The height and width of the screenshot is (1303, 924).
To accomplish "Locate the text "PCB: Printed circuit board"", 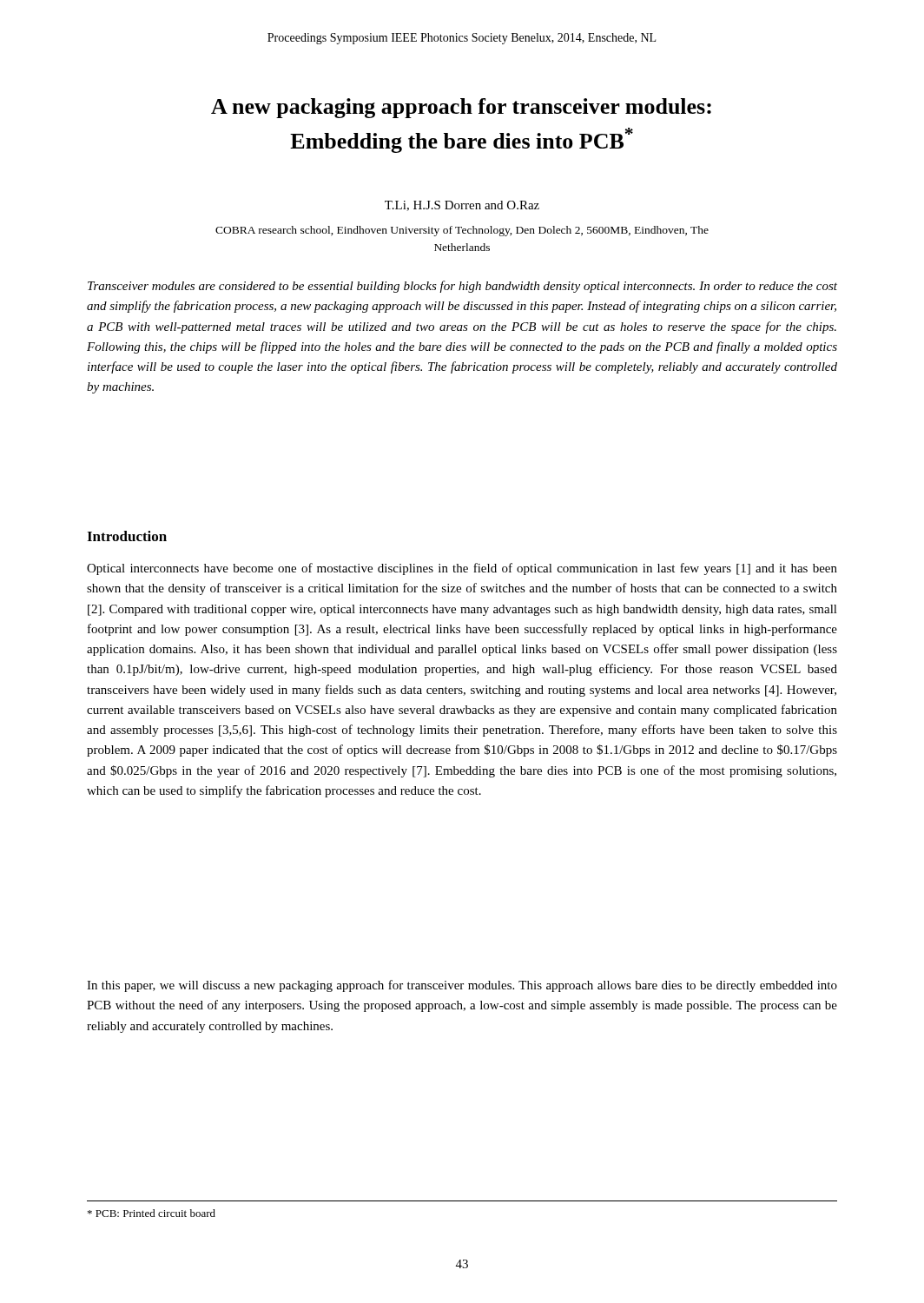I will coord(151,1213).
